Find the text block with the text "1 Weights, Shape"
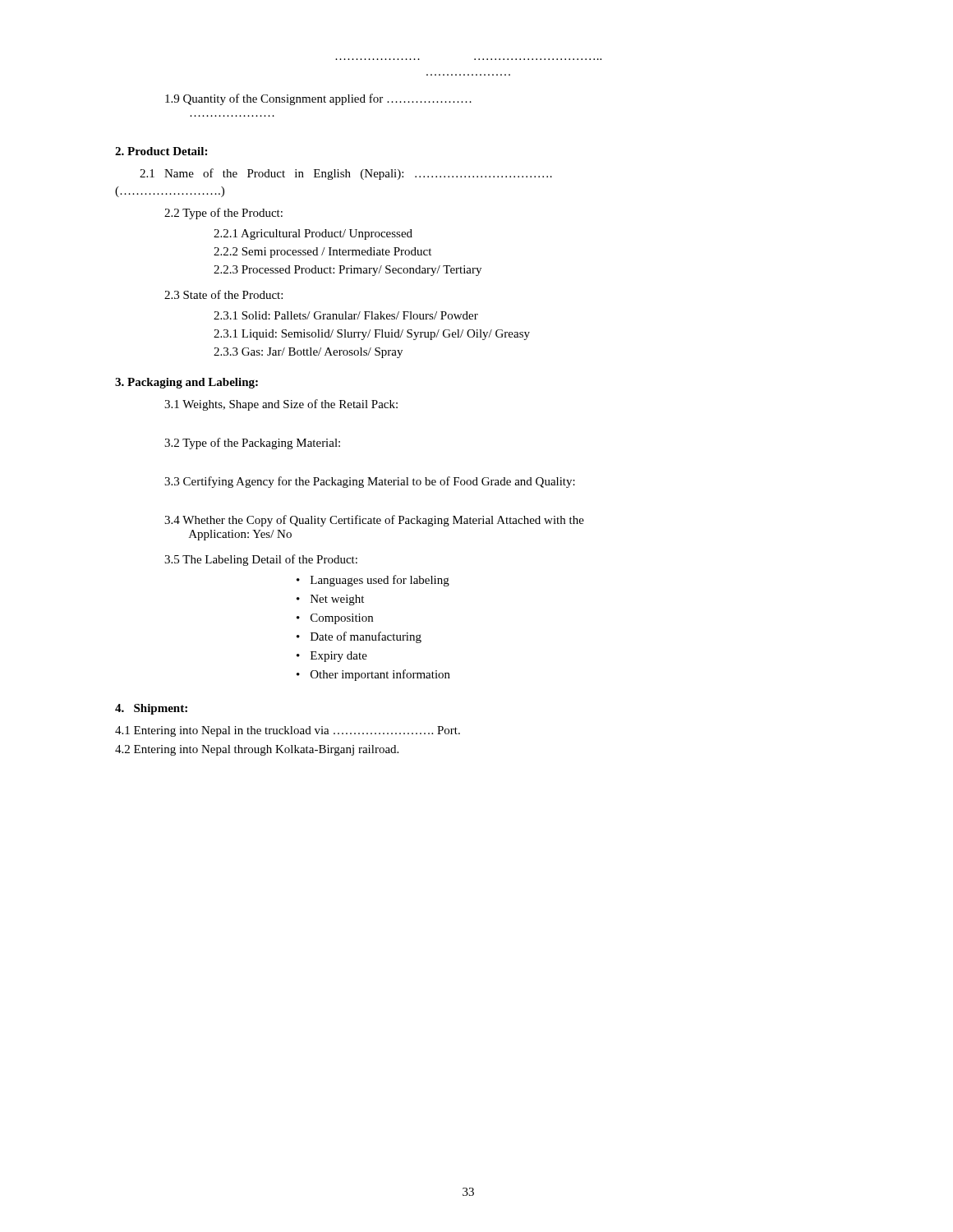 (x=281, y=404)
